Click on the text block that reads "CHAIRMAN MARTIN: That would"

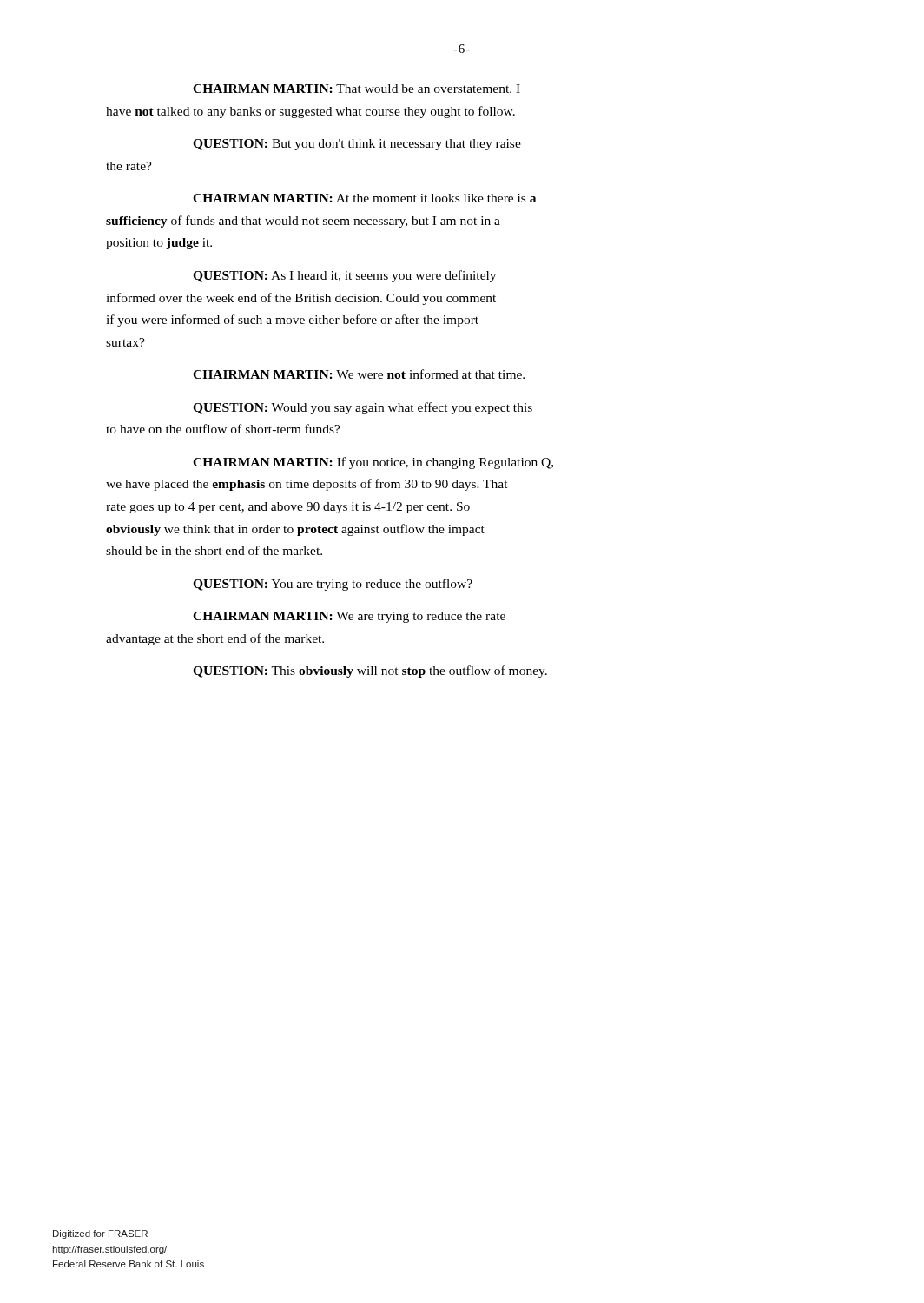pos(462,99)
